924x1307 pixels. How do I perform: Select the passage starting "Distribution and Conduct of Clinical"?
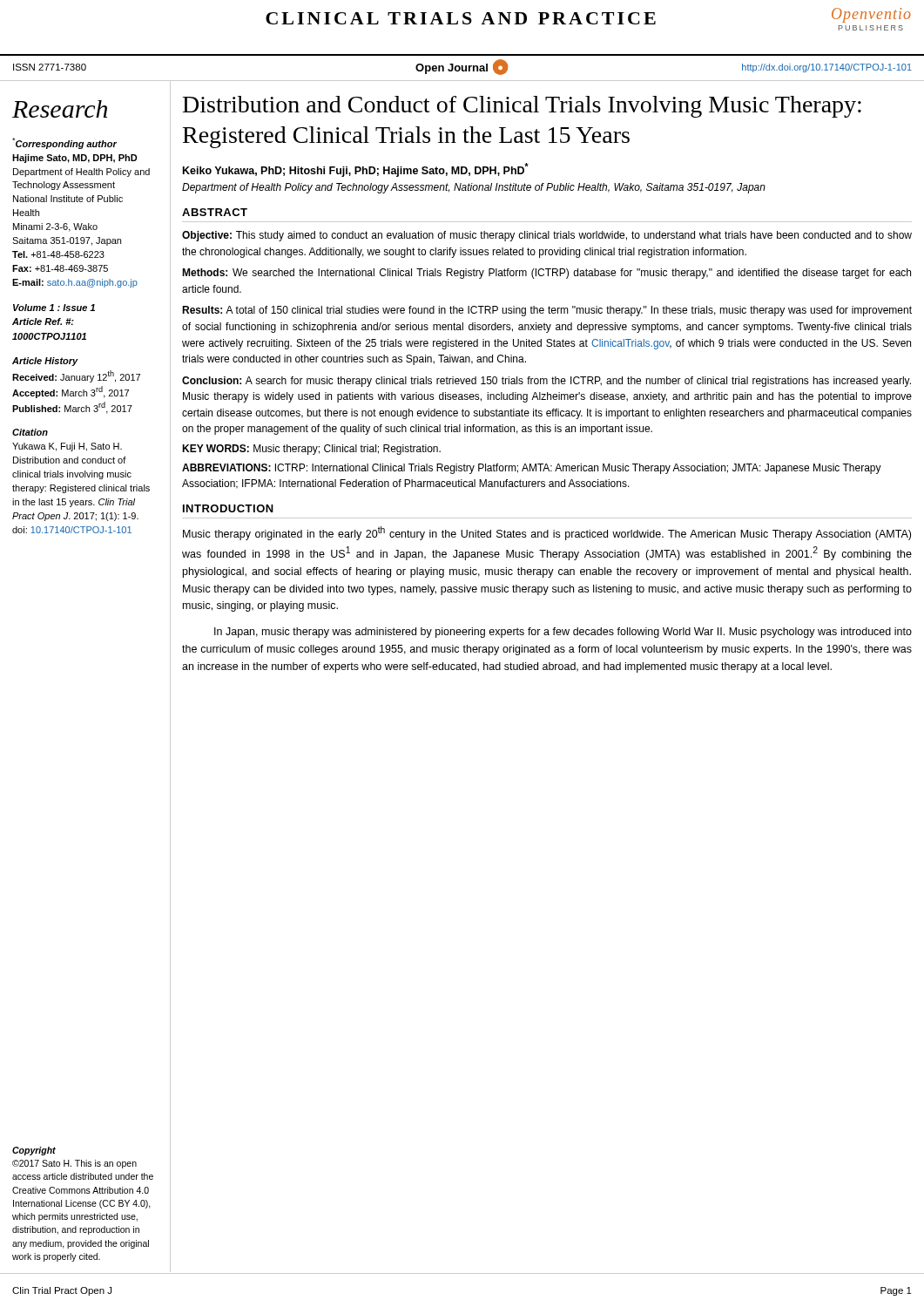click(x=522, y=119)
